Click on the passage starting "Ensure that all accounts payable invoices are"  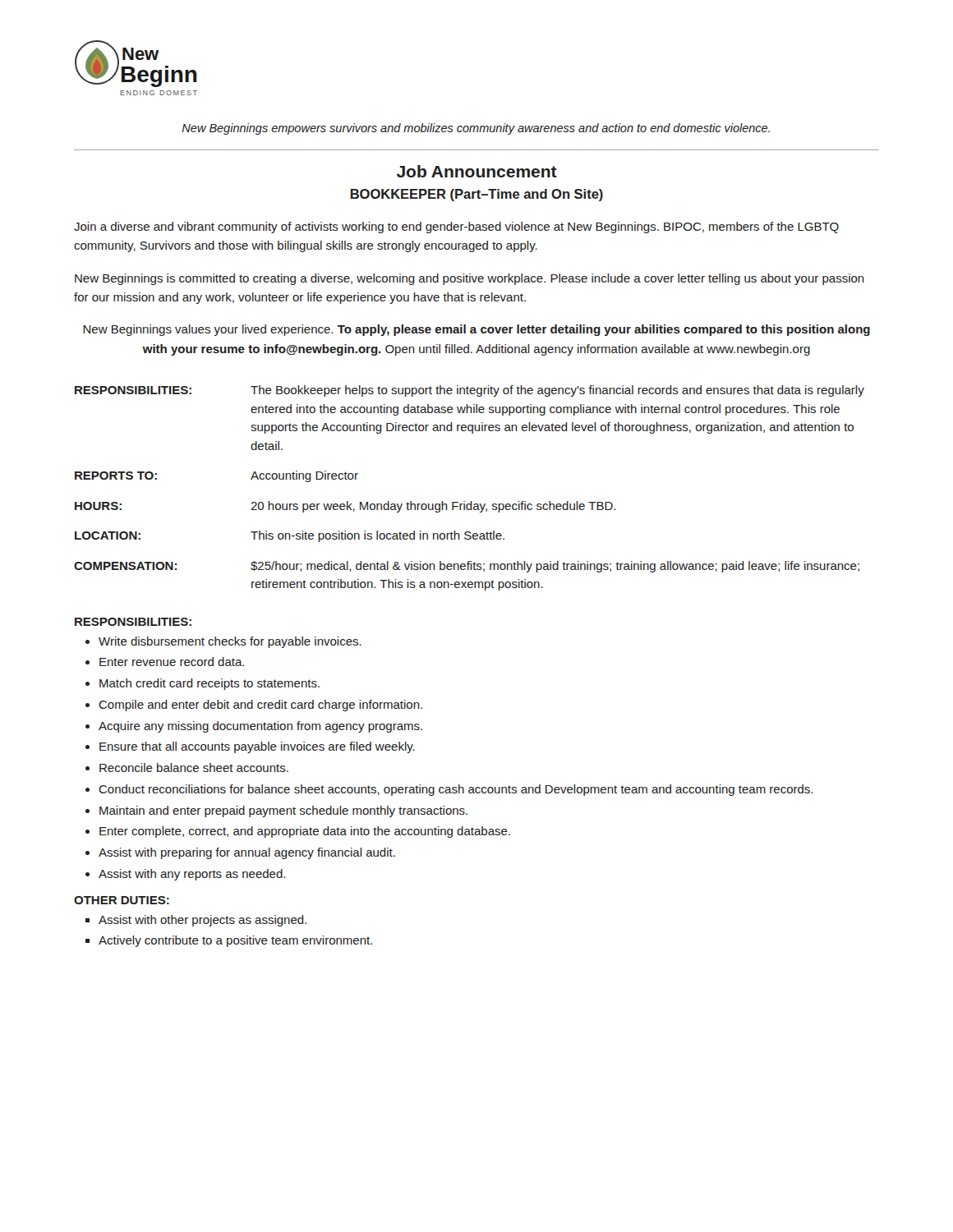coord(257,746)
